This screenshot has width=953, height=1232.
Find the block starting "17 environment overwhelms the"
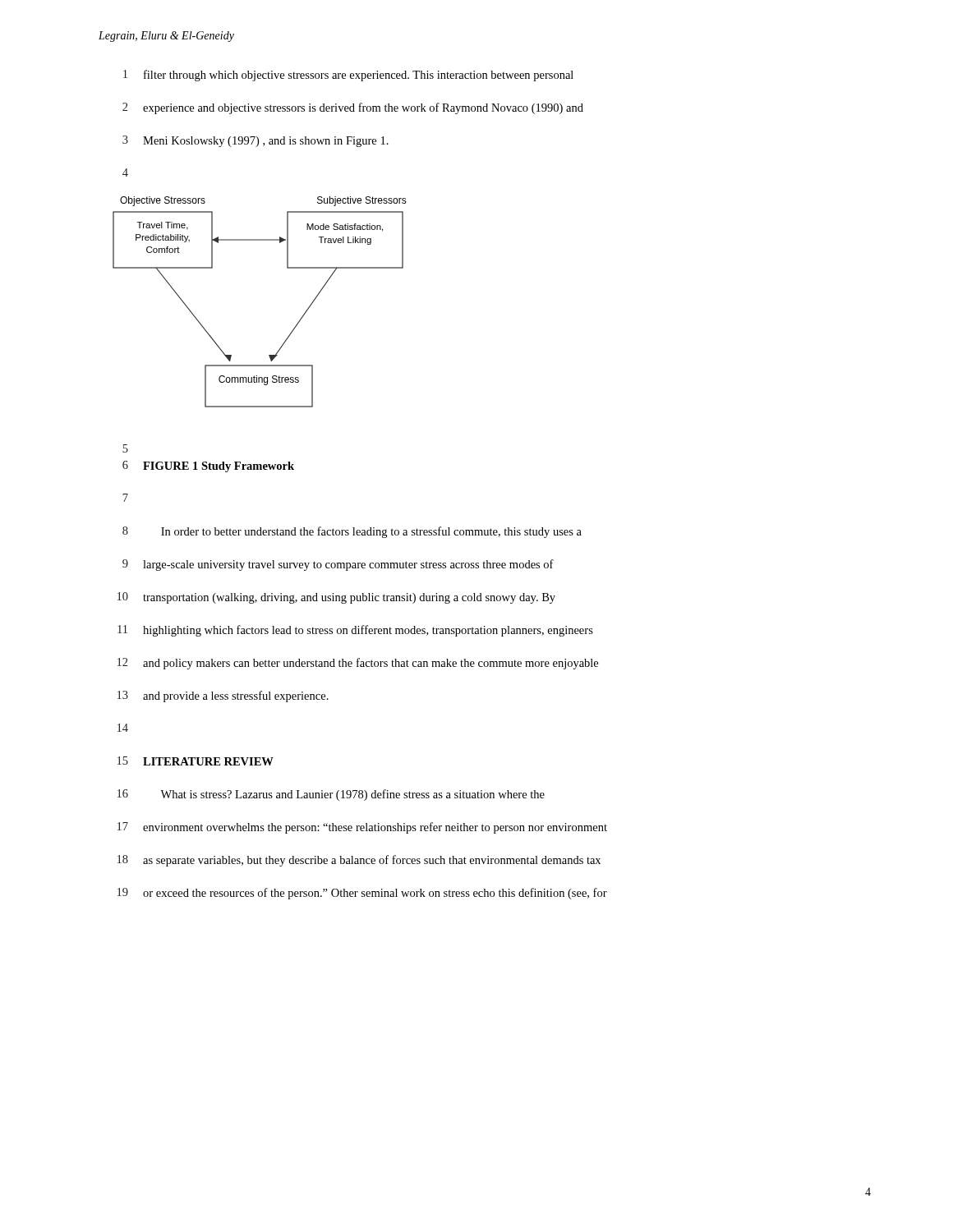coord(485,827)
